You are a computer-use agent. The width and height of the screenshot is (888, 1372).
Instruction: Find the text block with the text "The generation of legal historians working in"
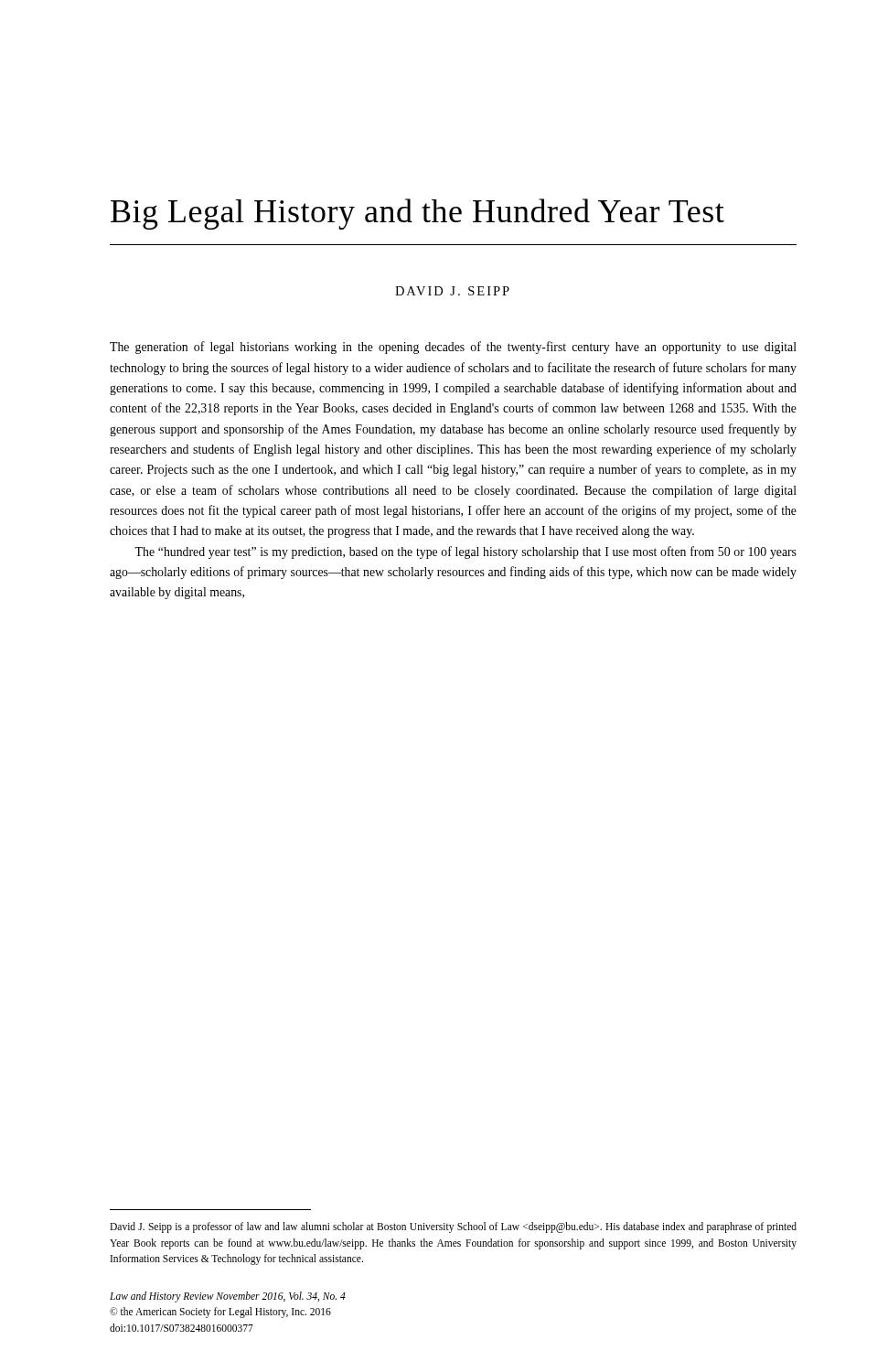(453, 471)
